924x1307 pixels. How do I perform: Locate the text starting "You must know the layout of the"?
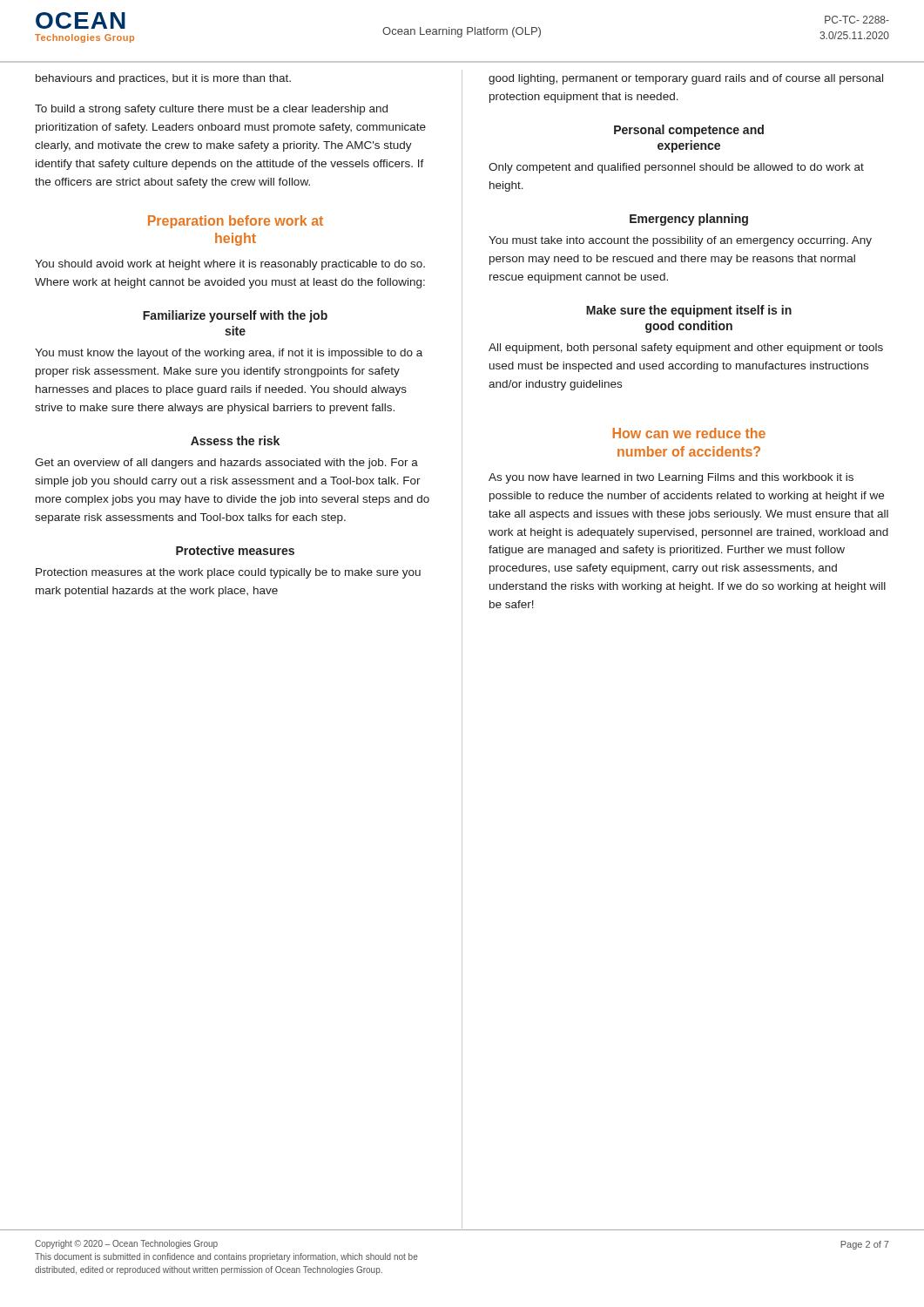pyautogui.click(x=229, y=380)
